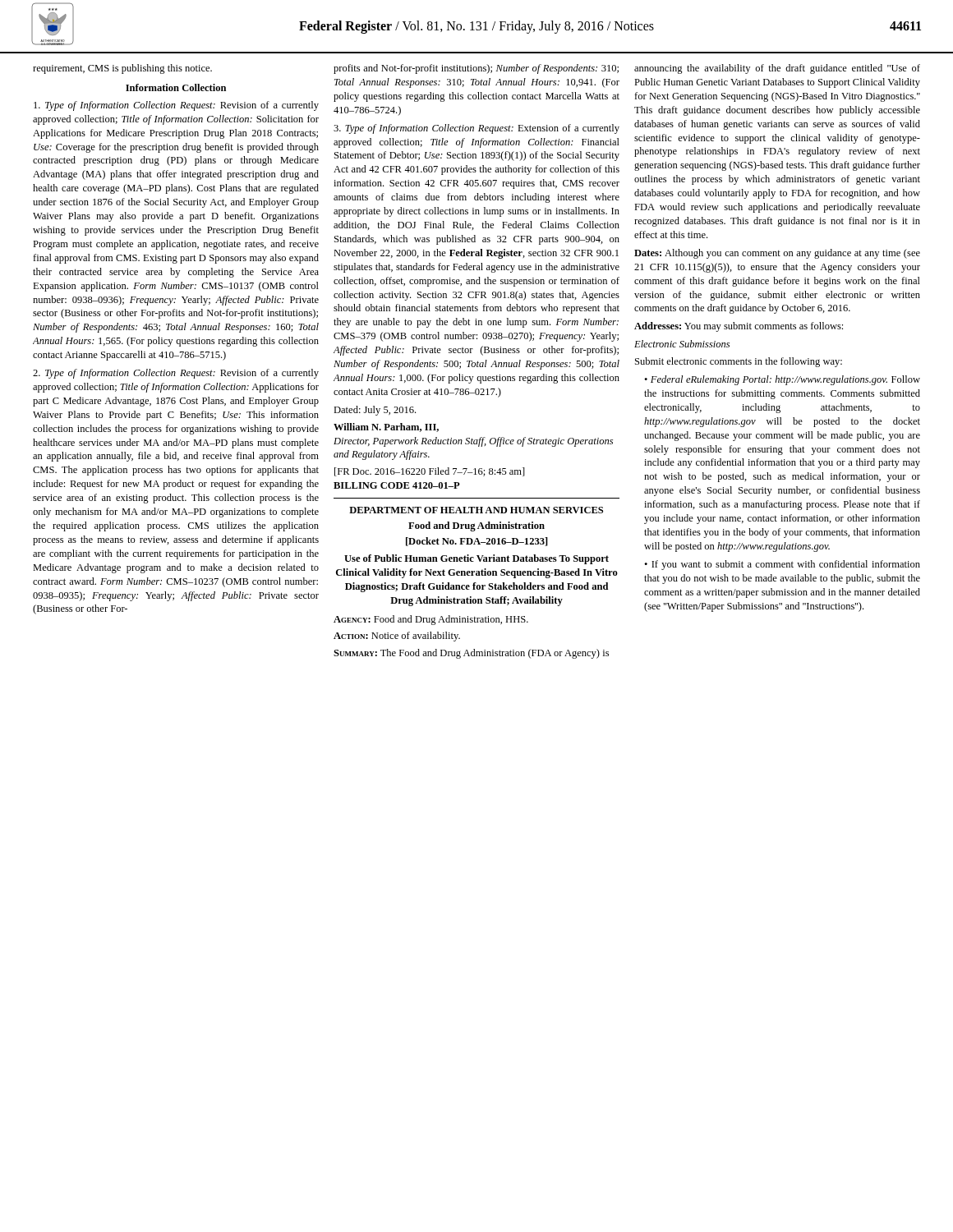Screen dimensions: 1232x953
Task: Find the section header with the text "Electronic Submissions"
Action: [682, 344]
